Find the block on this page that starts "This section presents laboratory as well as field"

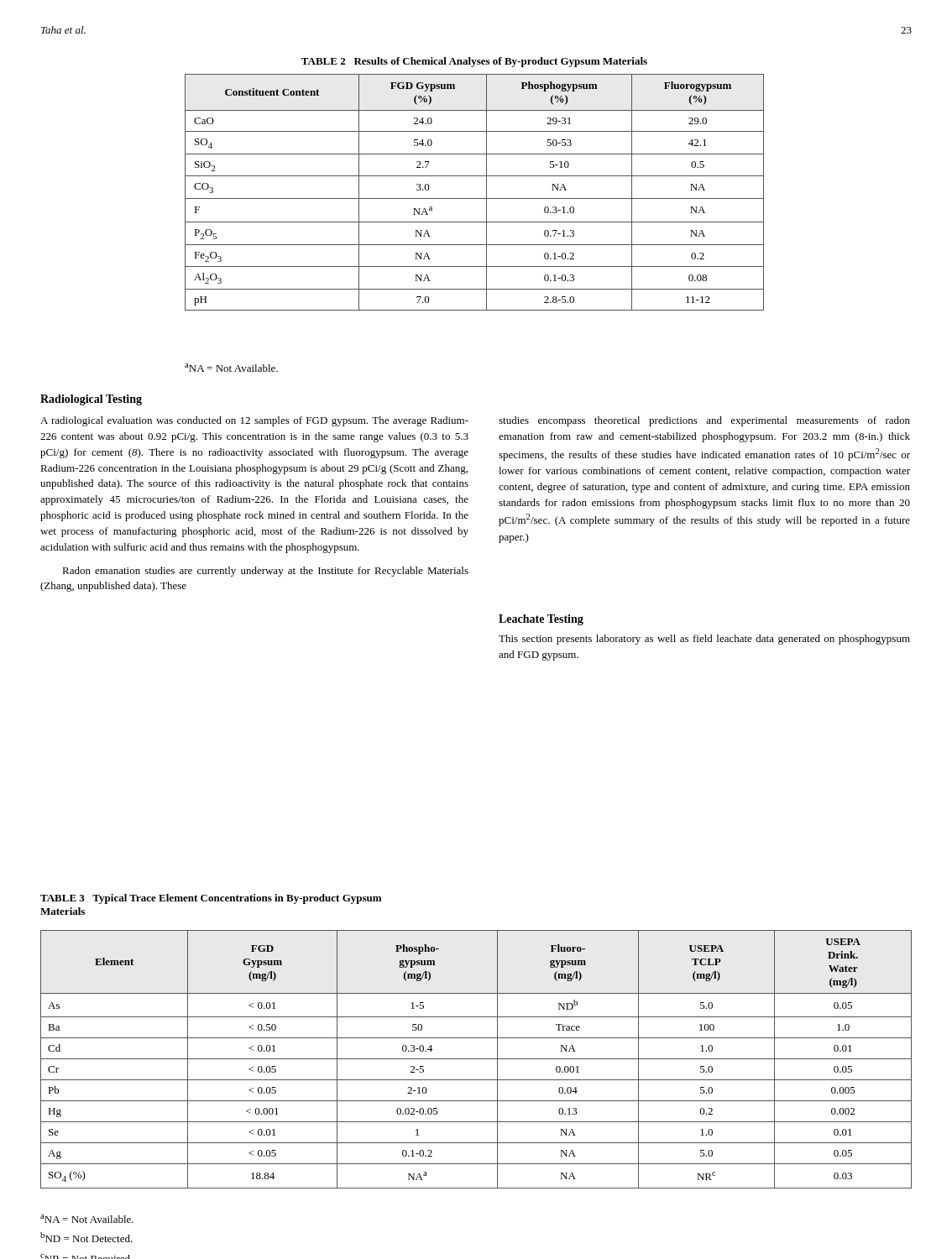(704, 646)
